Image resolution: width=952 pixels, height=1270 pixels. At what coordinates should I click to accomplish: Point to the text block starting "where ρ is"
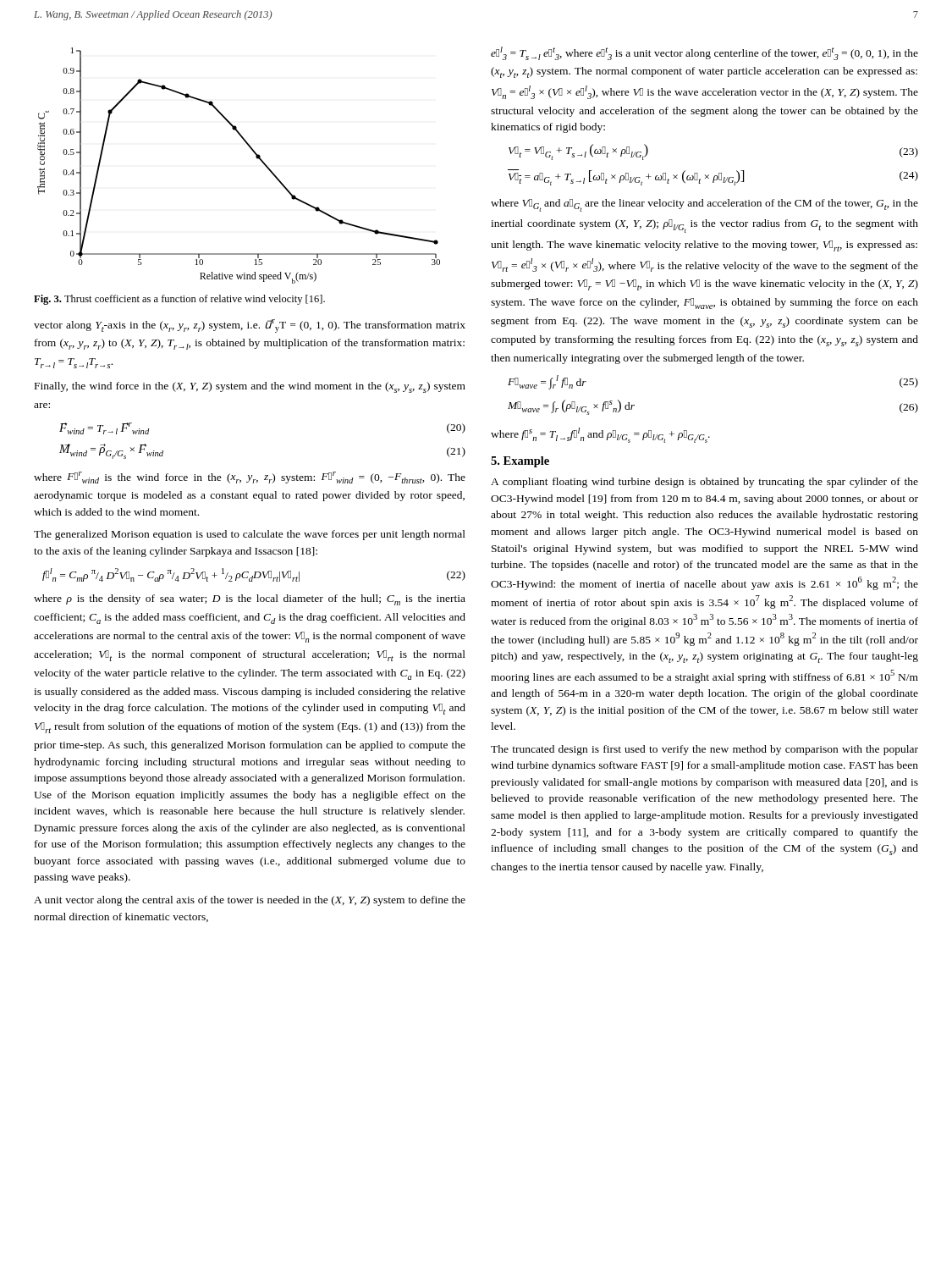(x=250, y=737)
